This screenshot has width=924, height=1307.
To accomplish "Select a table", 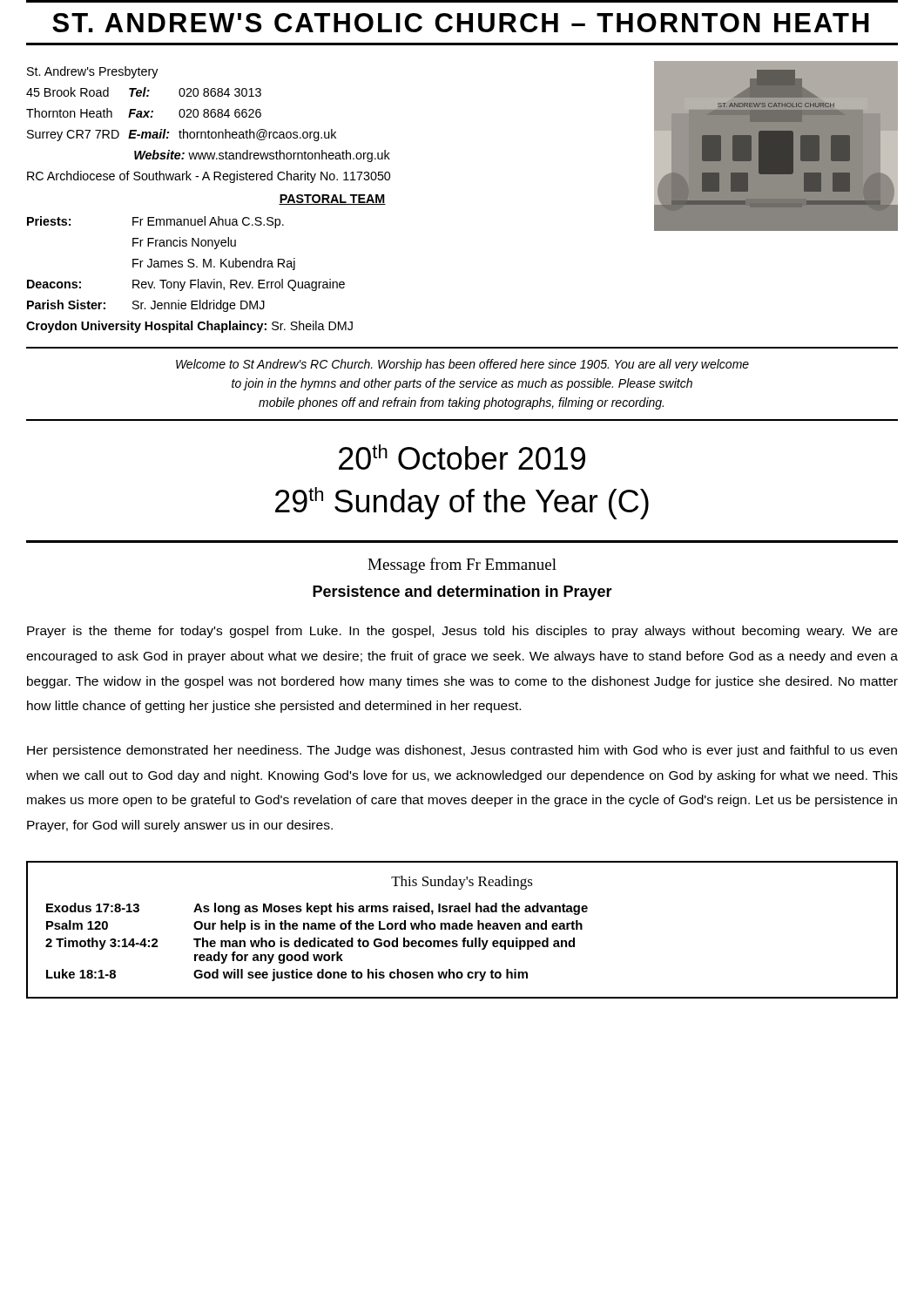I will point(462,930).
